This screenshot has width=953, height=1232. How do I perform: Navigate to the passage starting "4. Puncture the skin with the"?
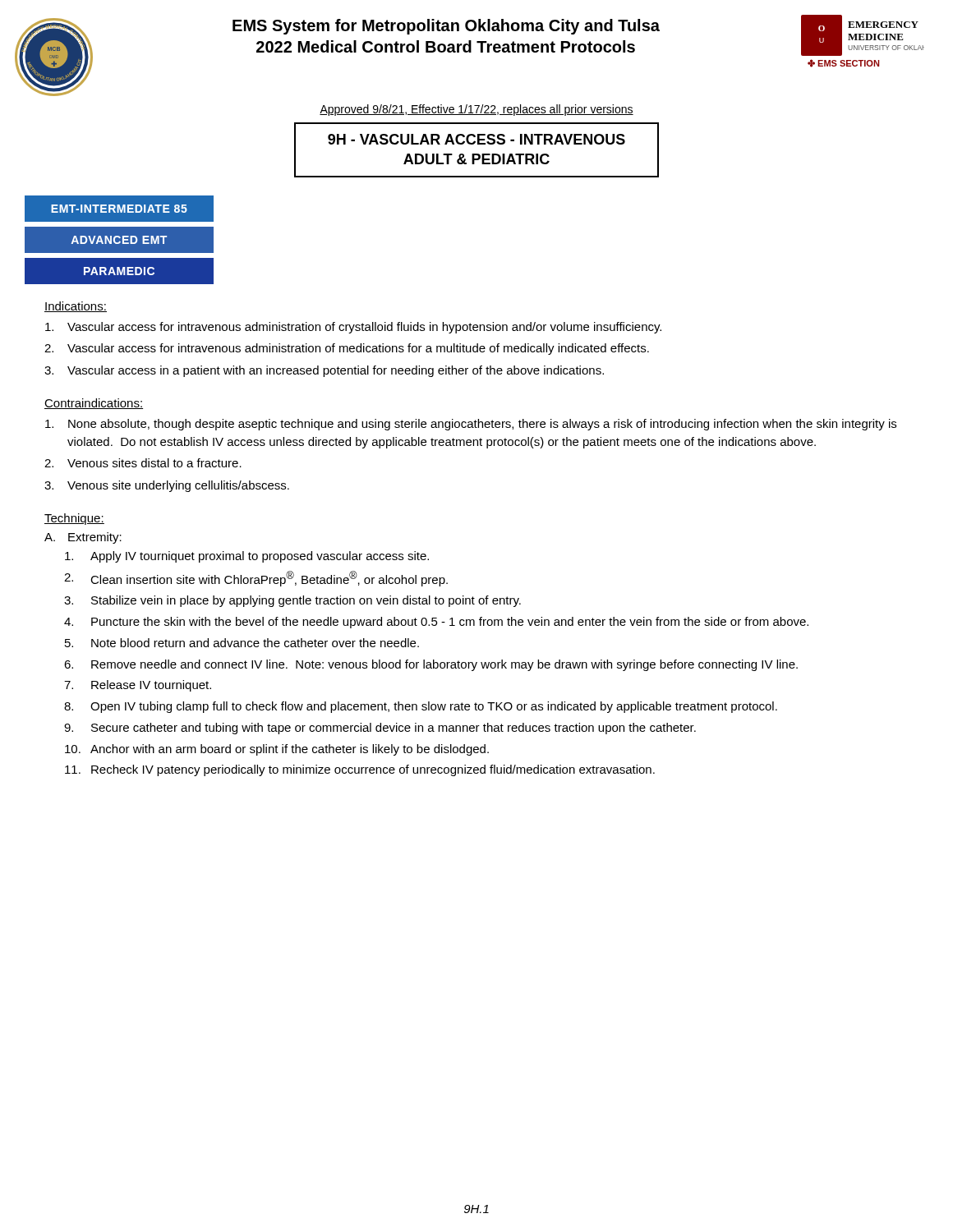pyautogui.click(x=486, y=622)
